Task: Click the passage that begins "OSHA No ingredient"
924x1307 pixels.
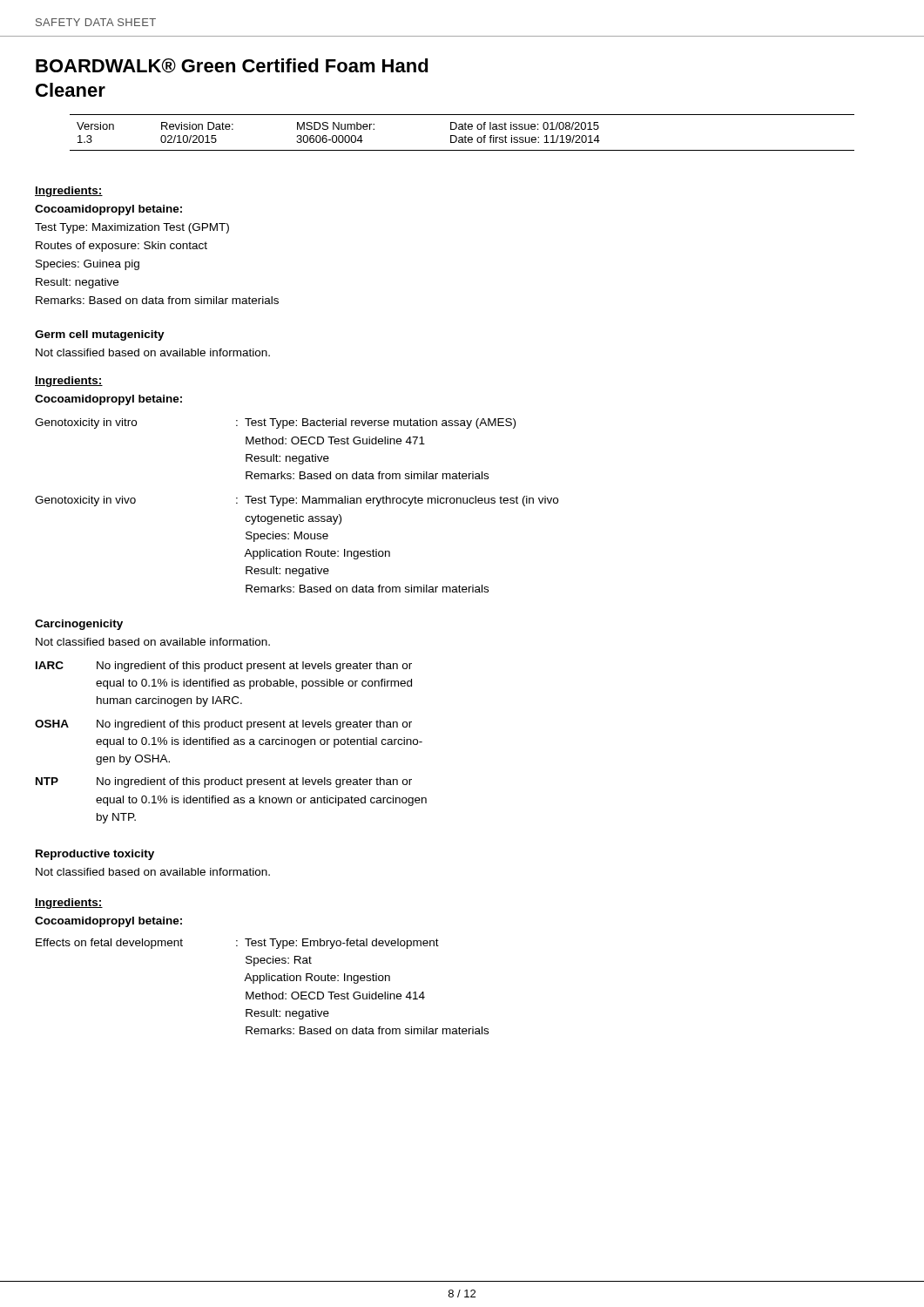Action: coord(223,725)
